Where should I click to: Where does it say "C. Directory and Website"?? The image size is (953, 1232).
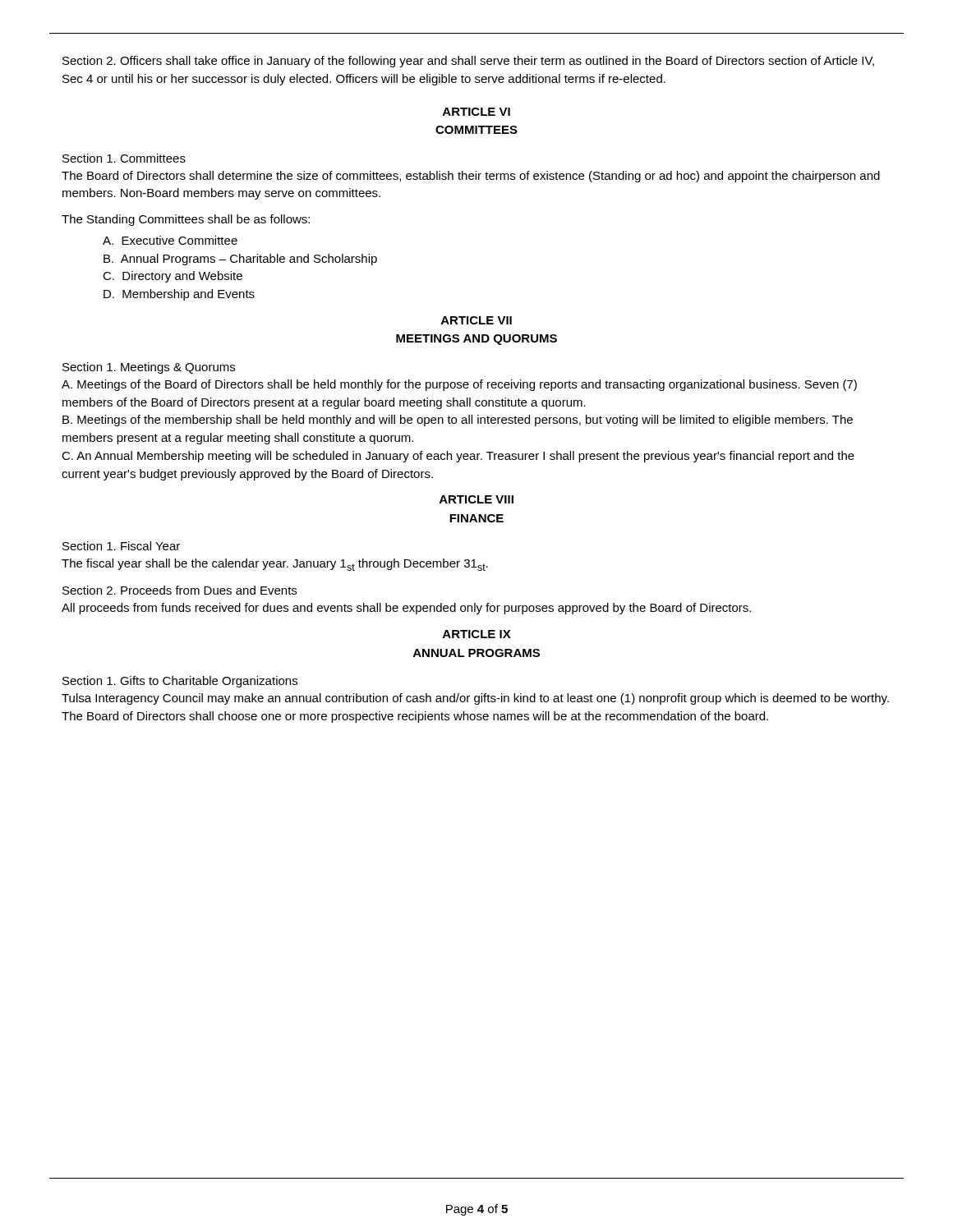(173, 276)
